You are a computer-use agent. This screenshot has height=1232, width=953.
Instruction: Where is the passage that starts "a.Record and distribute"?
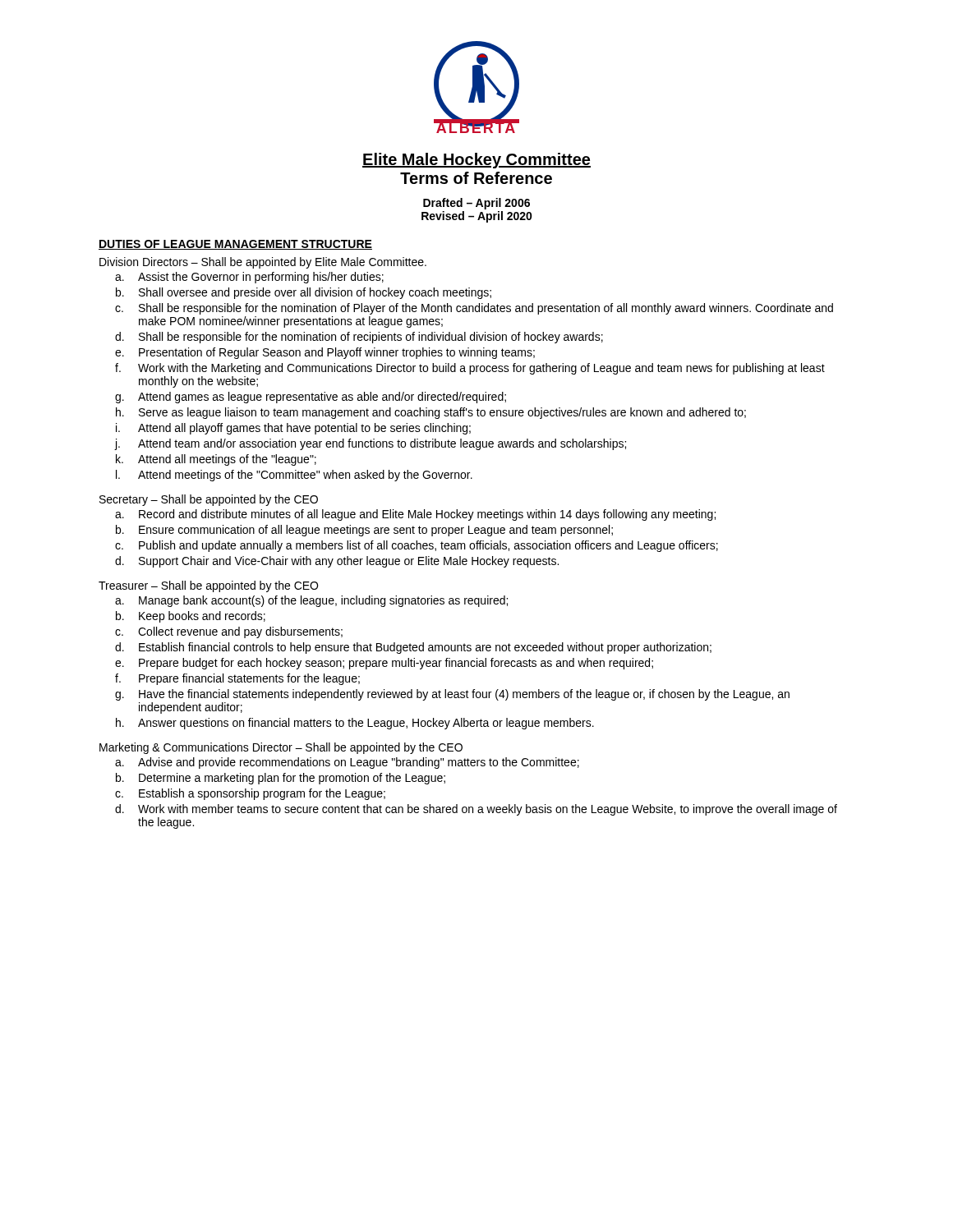(x=485, y=514)
